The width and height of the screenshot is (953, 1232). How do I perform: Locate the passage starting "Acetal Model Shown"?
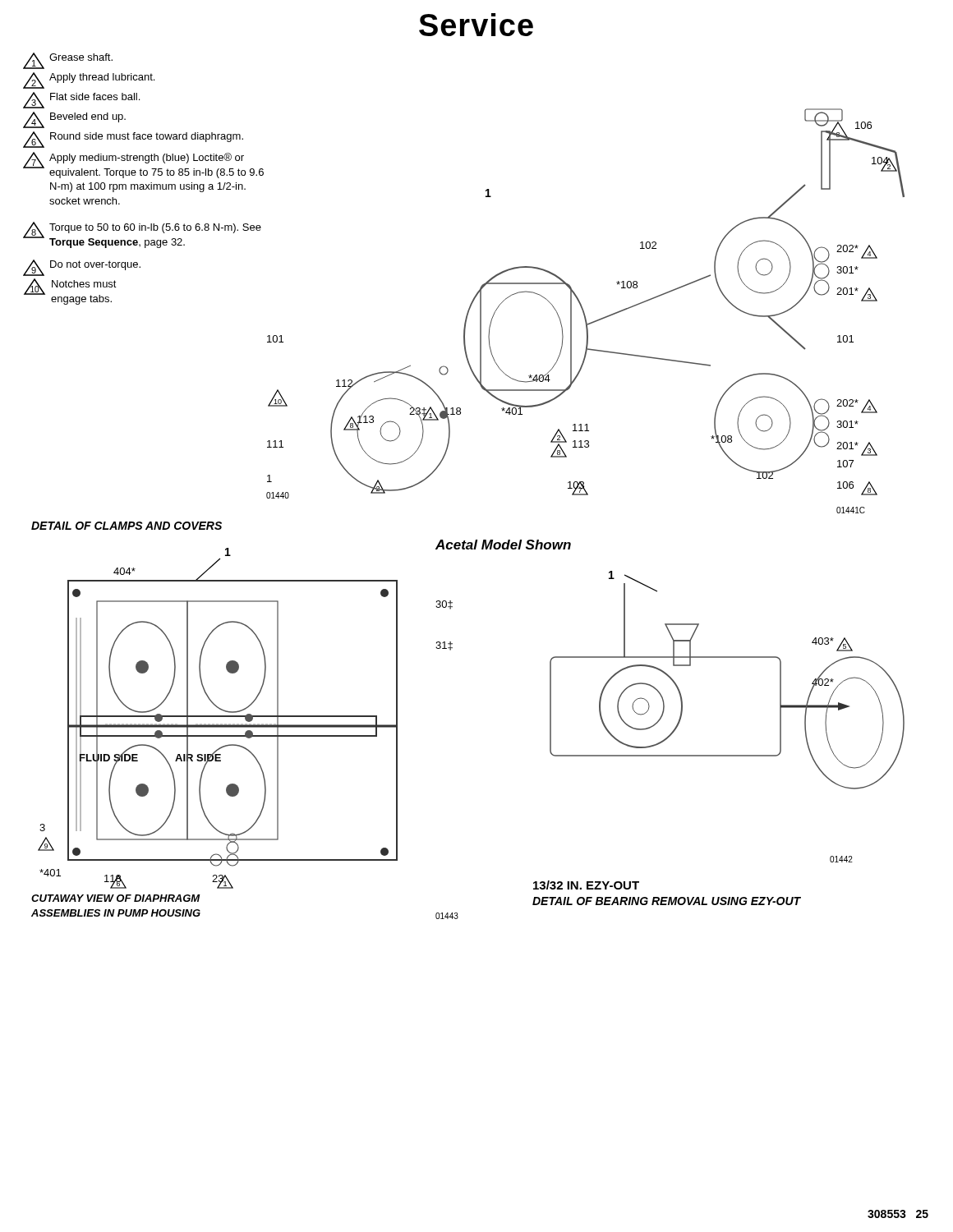503,545
